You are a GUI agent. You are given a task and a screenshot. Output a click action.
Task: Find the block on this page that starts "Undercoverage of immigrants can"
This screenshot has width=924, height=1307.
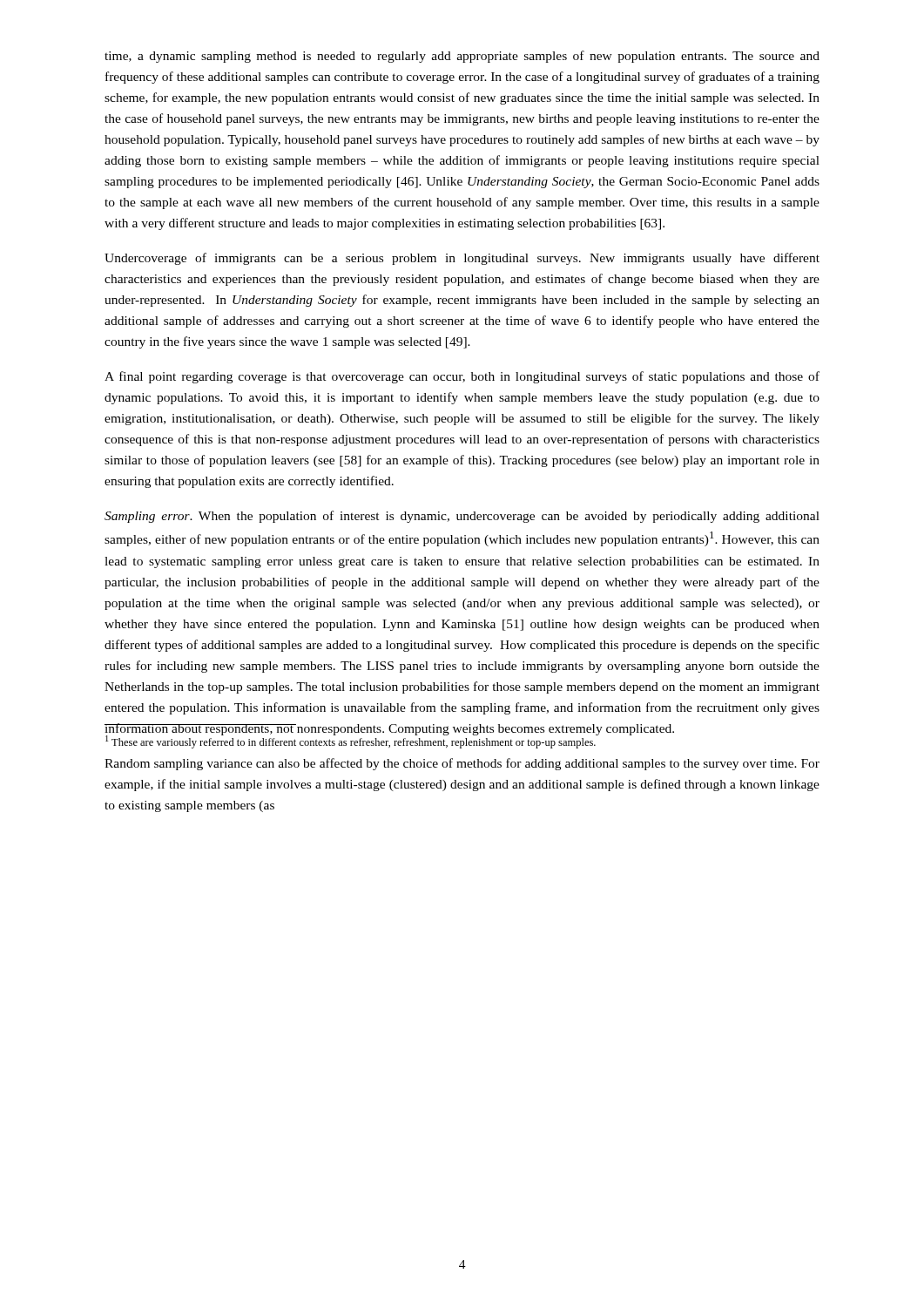click(x=462, y=300)
